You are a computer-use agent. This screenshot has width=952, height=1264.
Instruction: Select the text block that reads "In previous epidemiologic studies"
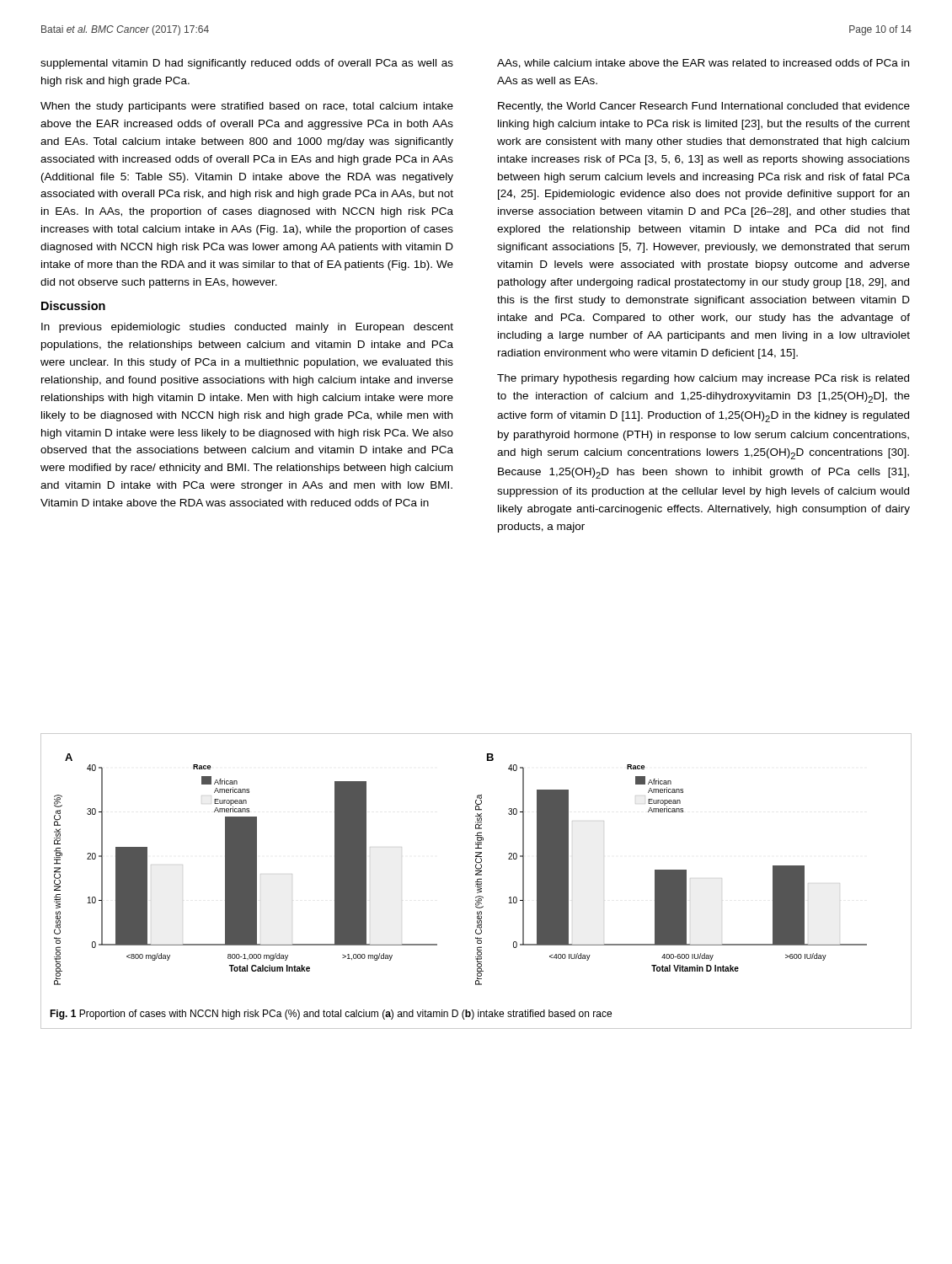pos(247,415)
